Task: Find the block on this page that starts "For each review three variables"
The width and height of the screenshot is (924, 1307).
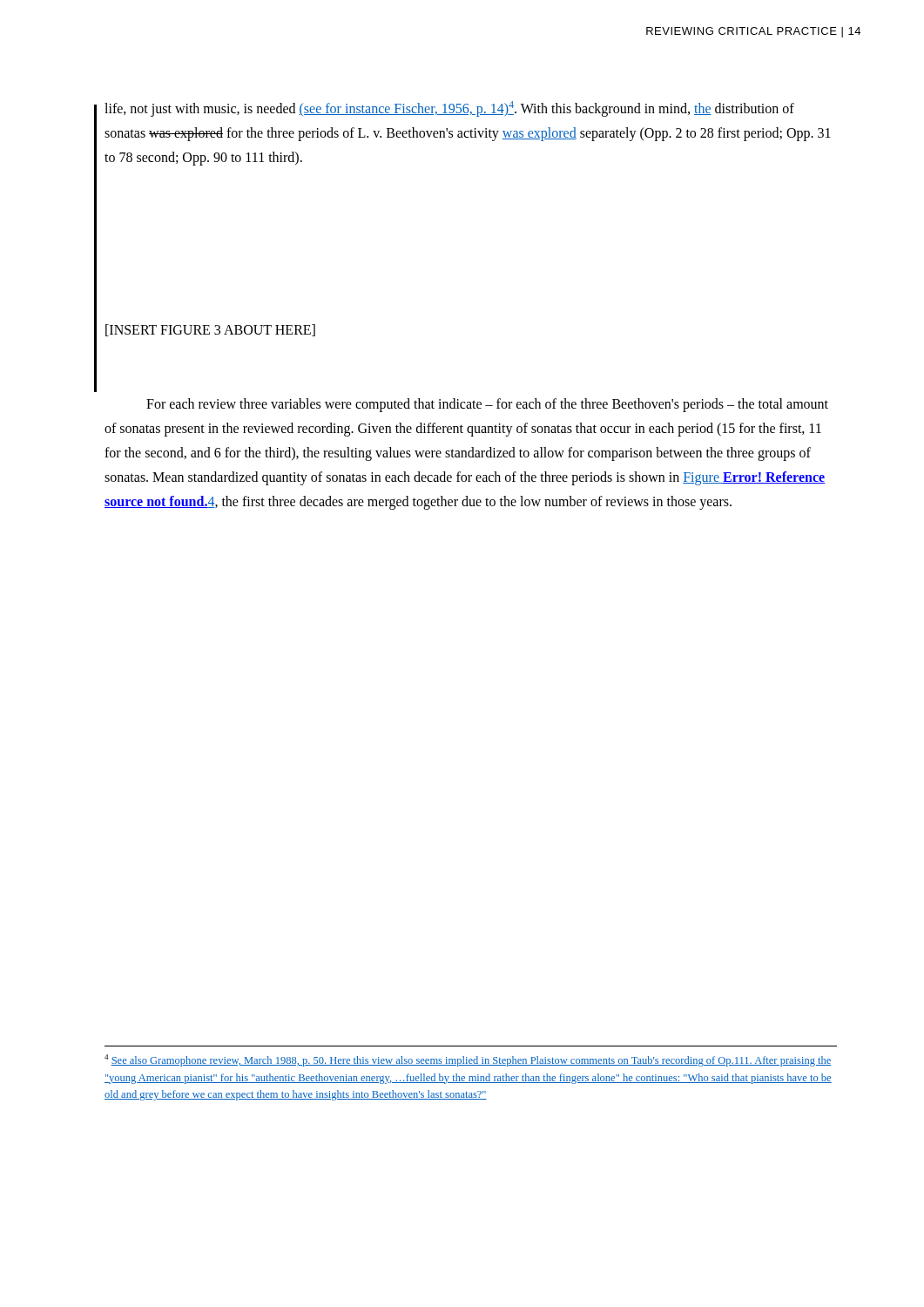Action: [x=471, y=453]
